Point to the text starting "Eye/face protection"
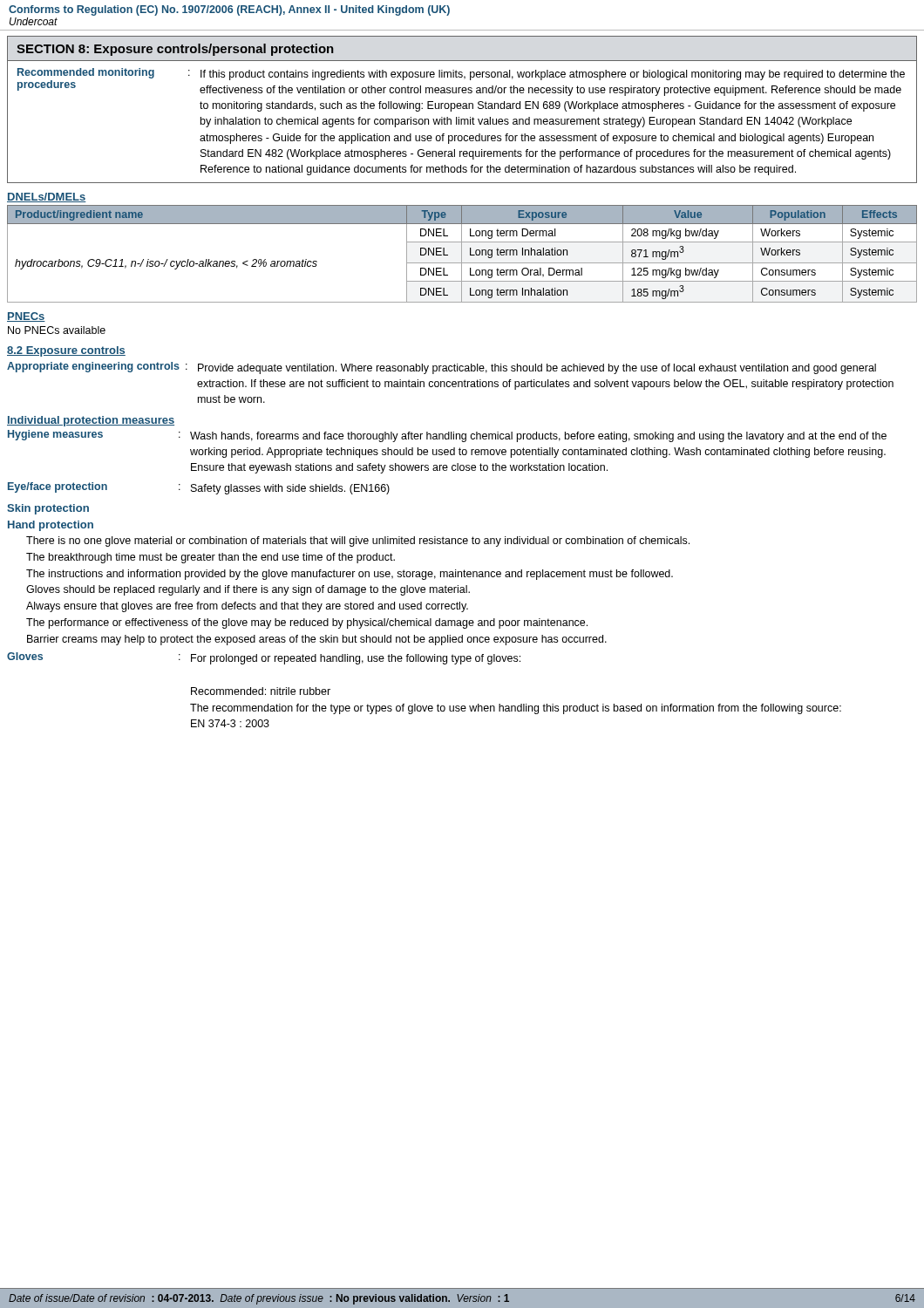This screenshot has width=924, height=1308. coord(57,487)
